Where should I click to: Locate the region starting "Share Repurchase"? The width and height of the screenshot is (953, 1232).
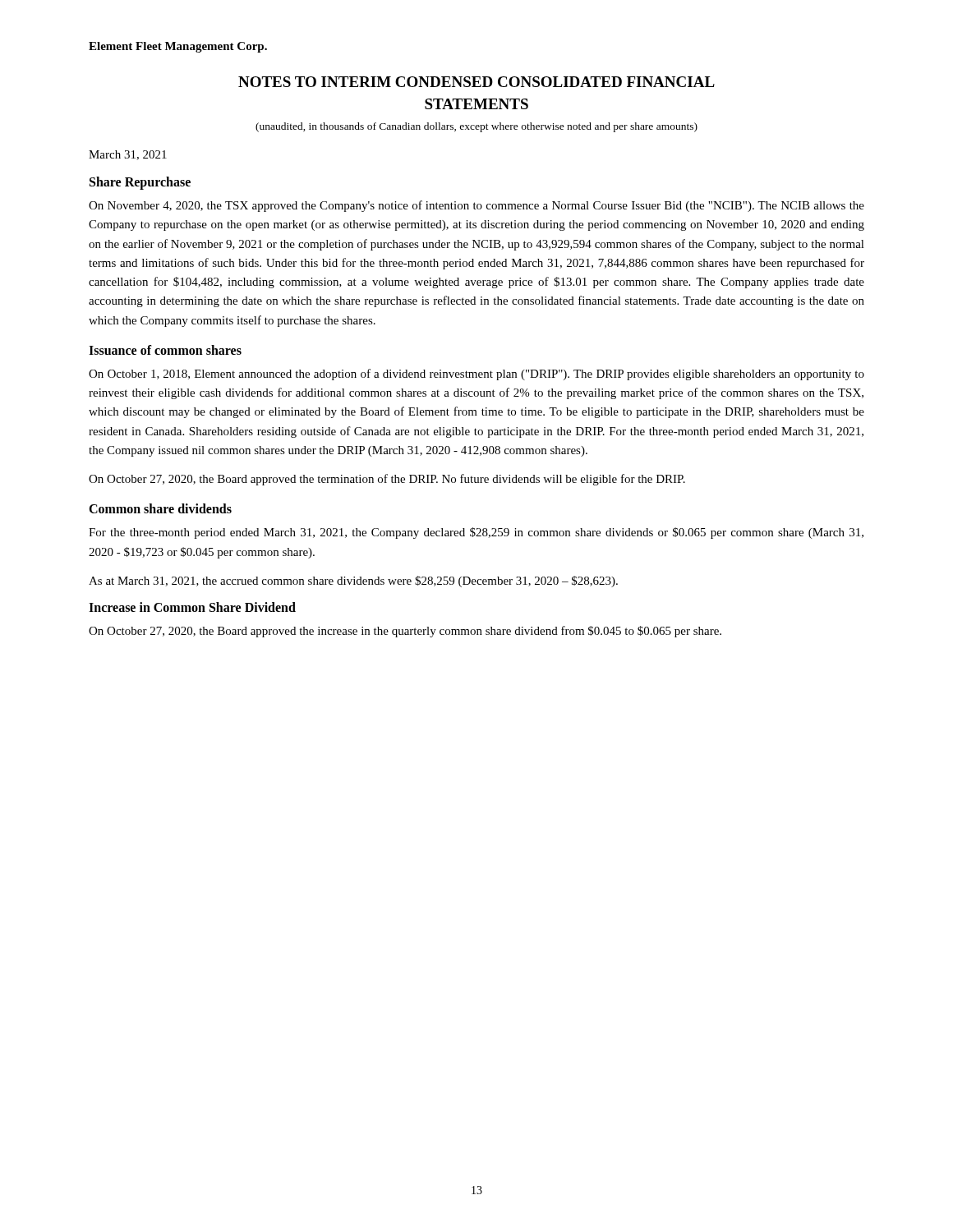[x=140, y=182]
